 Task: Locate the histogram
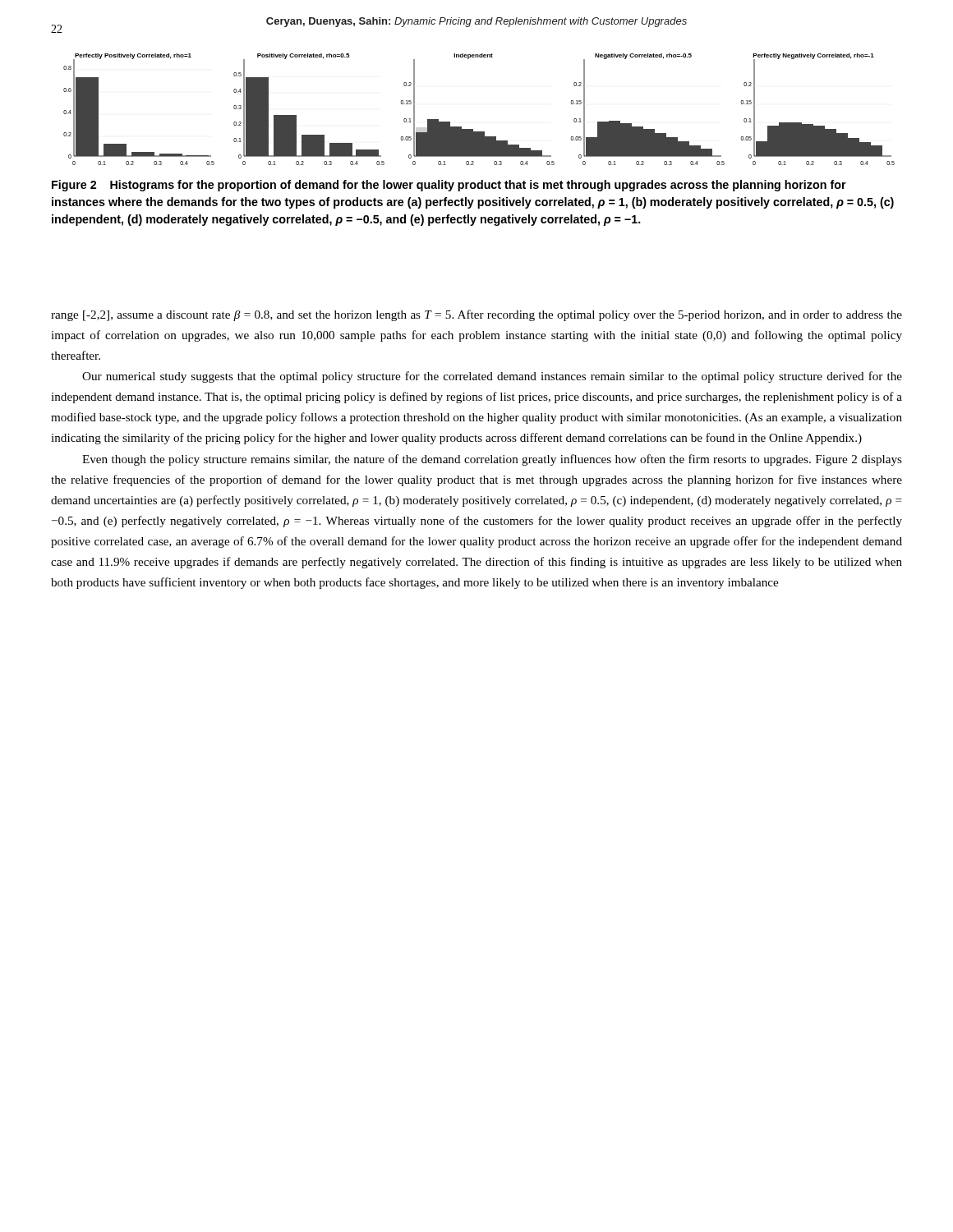click(476, 112)
